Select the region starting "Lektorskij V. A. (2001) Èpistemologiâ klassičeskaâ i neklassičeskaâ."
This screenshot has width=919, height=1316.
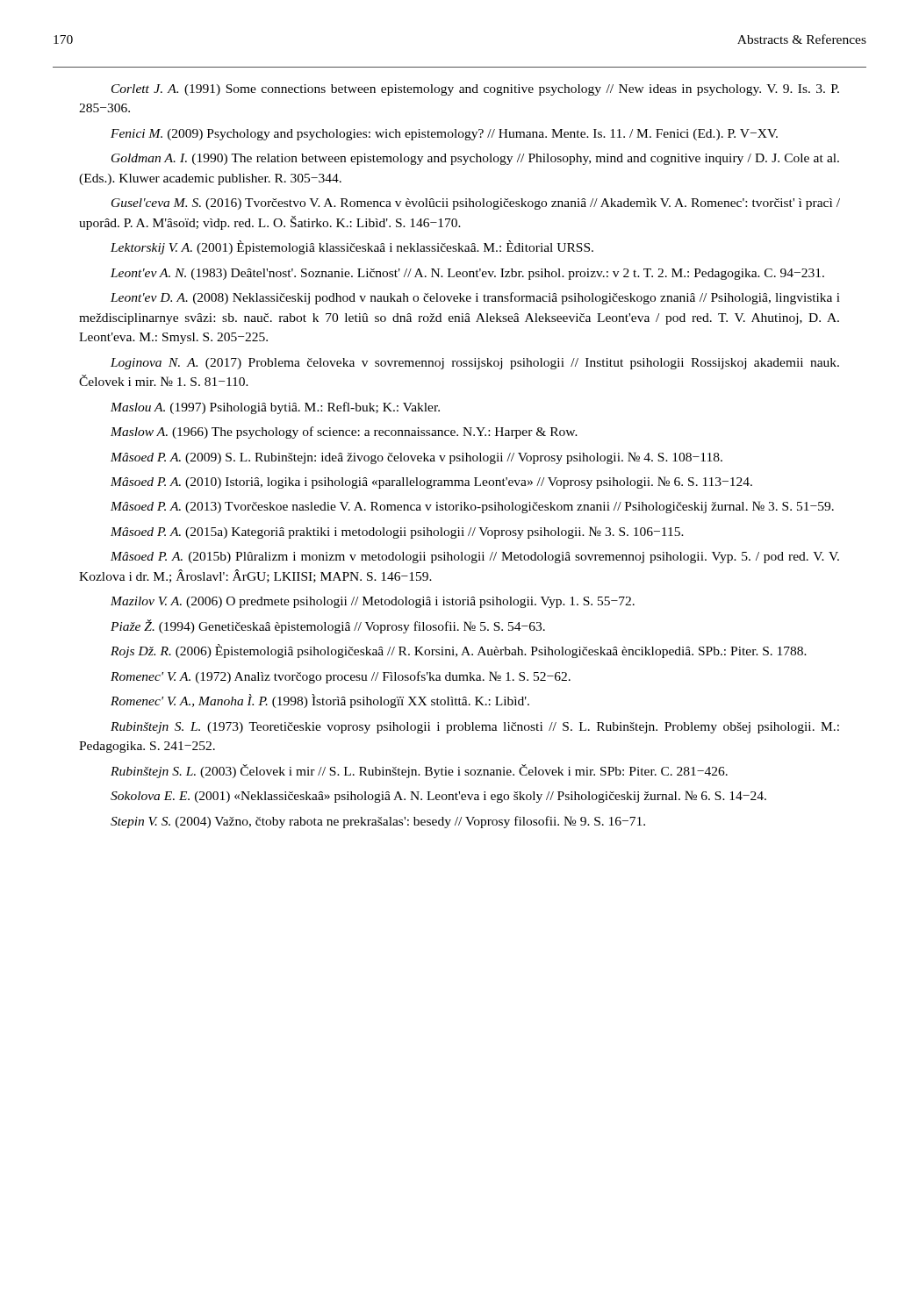click(460, 248)
